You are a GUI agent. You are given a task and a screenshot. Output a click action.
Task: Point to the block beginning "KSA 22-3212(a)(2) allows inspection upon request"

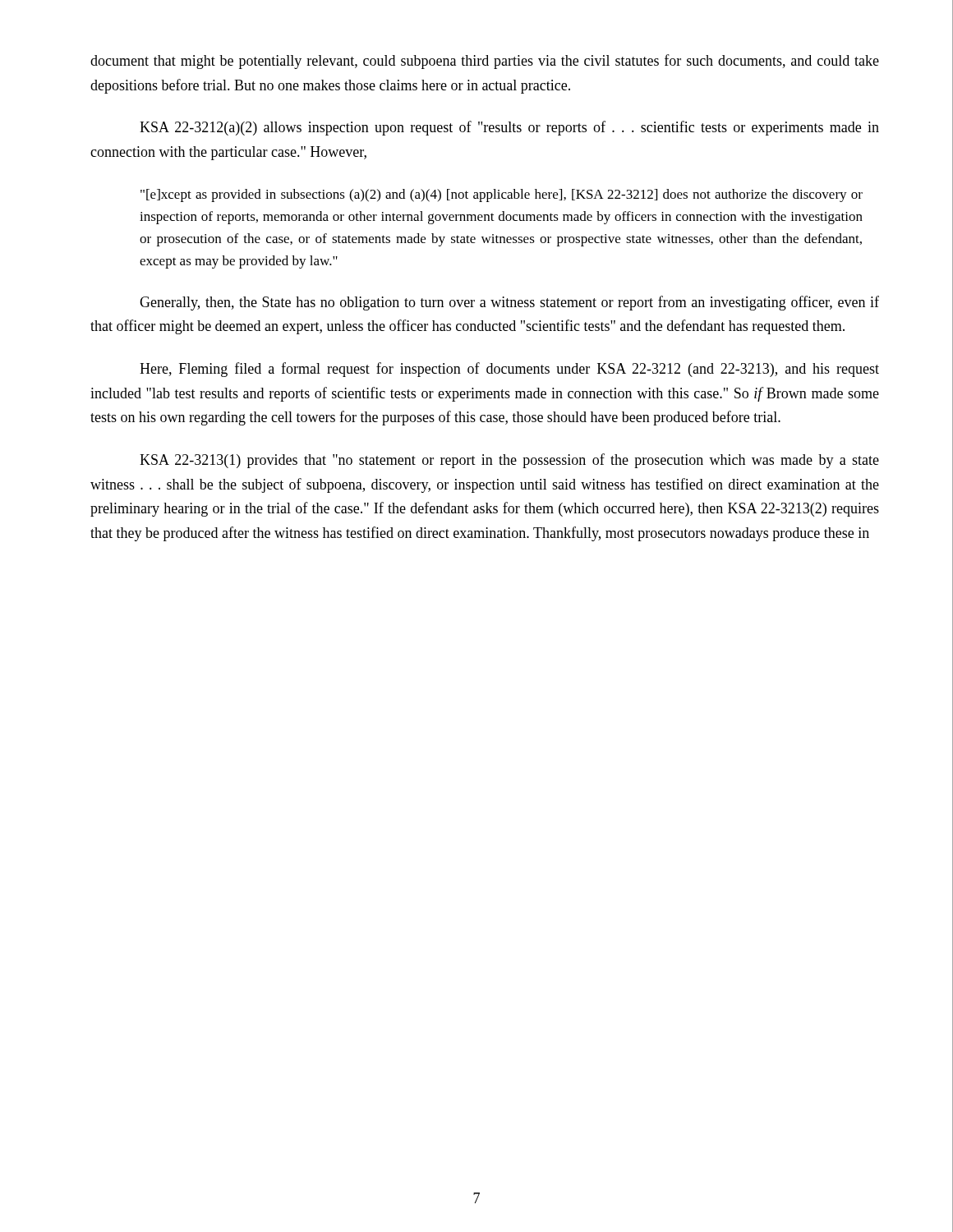(x=485, y=140)
